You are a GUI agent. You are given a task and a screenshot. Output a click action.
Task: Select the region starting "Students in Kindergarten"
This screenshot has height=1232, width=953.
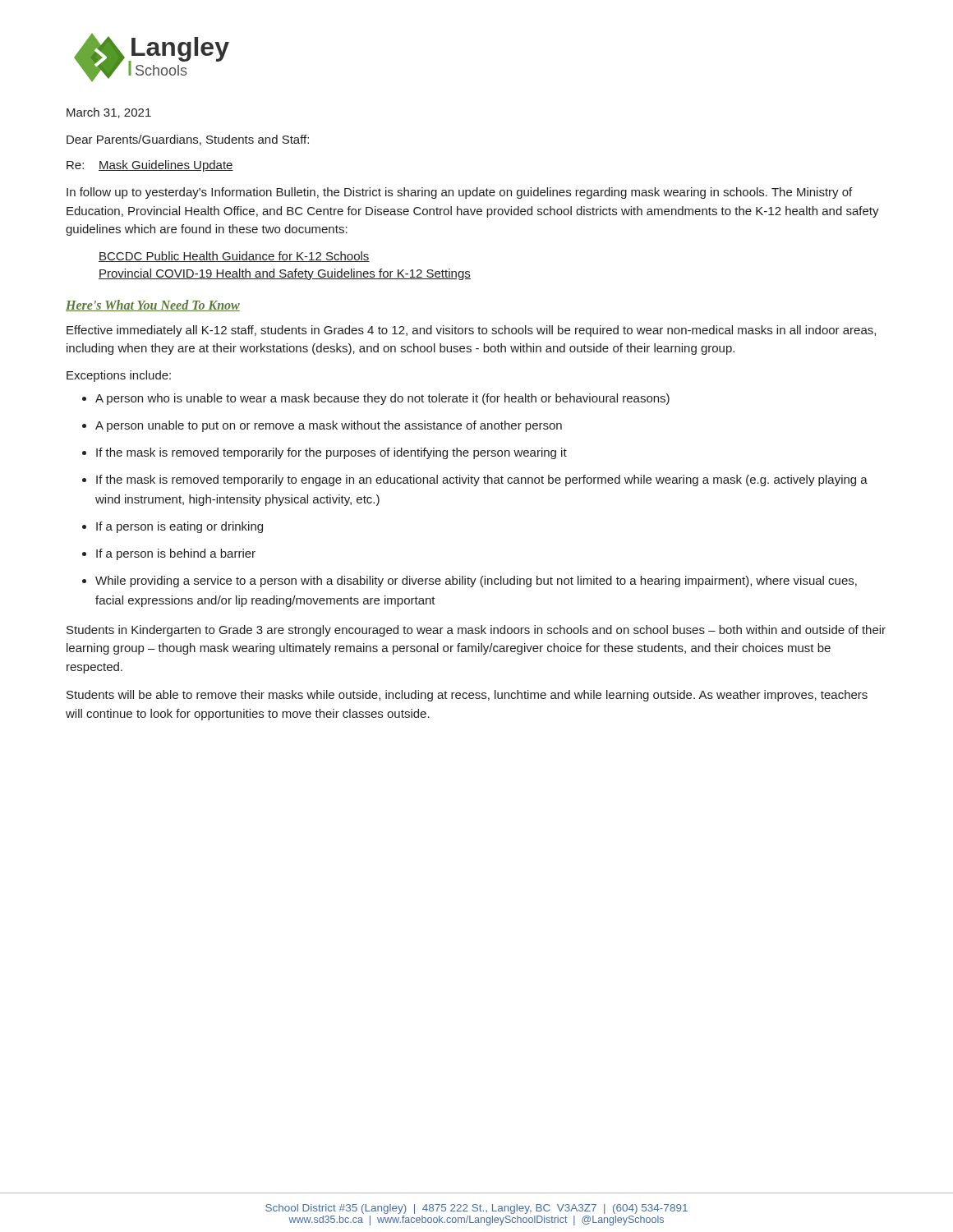[476, 648]
